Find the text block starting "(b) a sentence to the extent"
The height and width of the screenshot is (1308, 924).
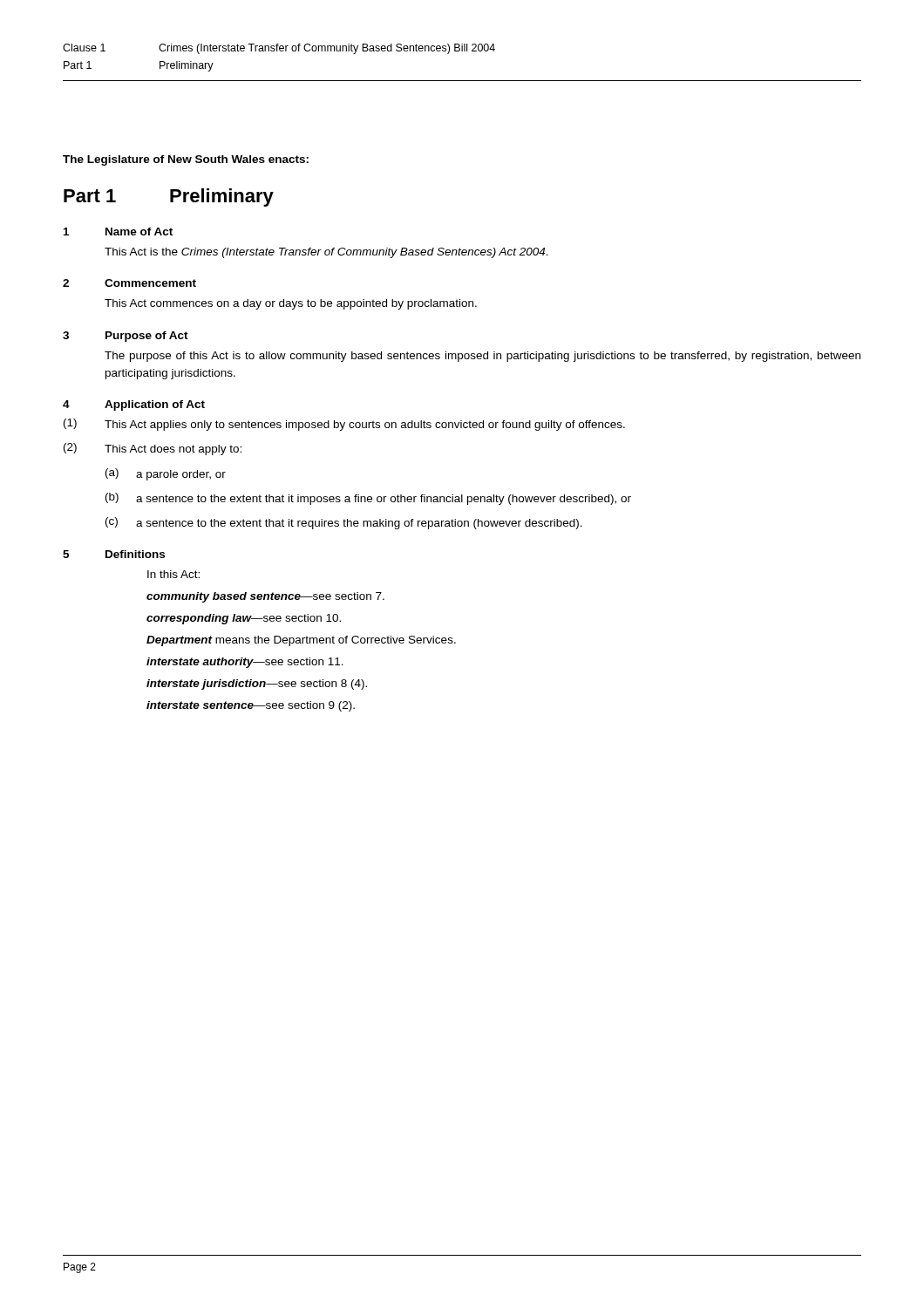click(483, 499)
